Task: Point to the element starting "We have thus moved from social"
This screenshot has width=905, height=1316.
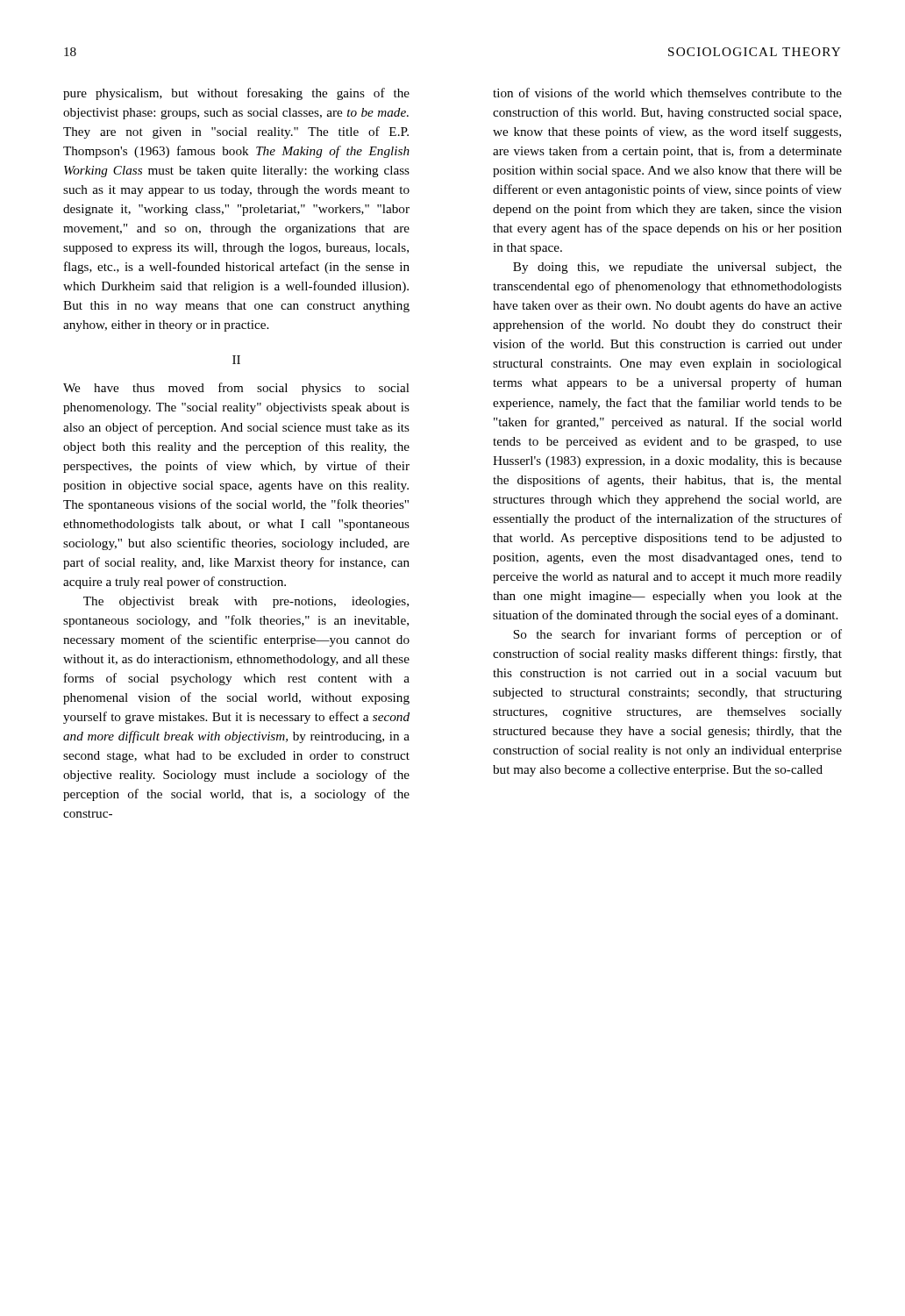Action: 236,485
